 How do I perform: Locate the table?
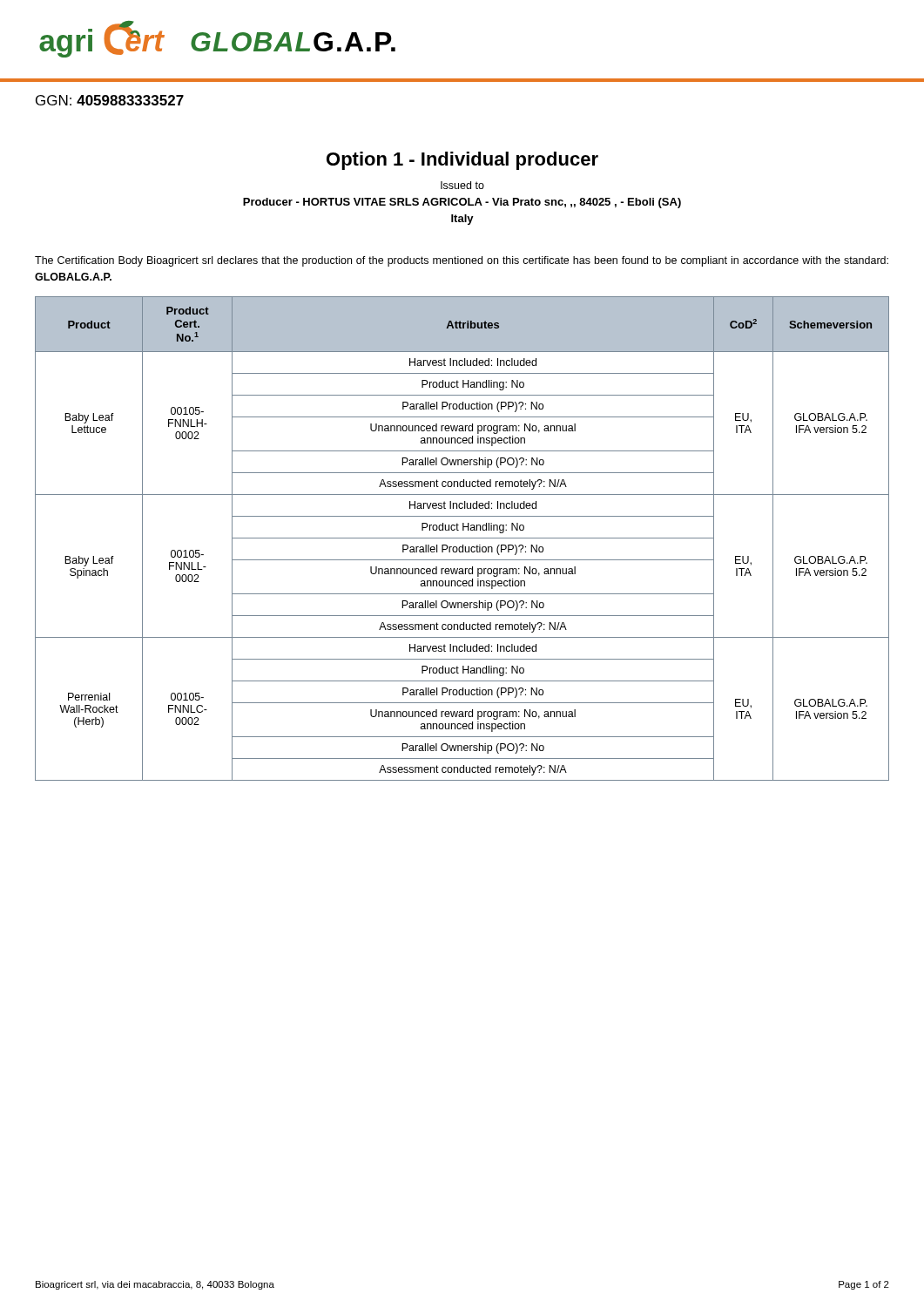click(462, 539)
